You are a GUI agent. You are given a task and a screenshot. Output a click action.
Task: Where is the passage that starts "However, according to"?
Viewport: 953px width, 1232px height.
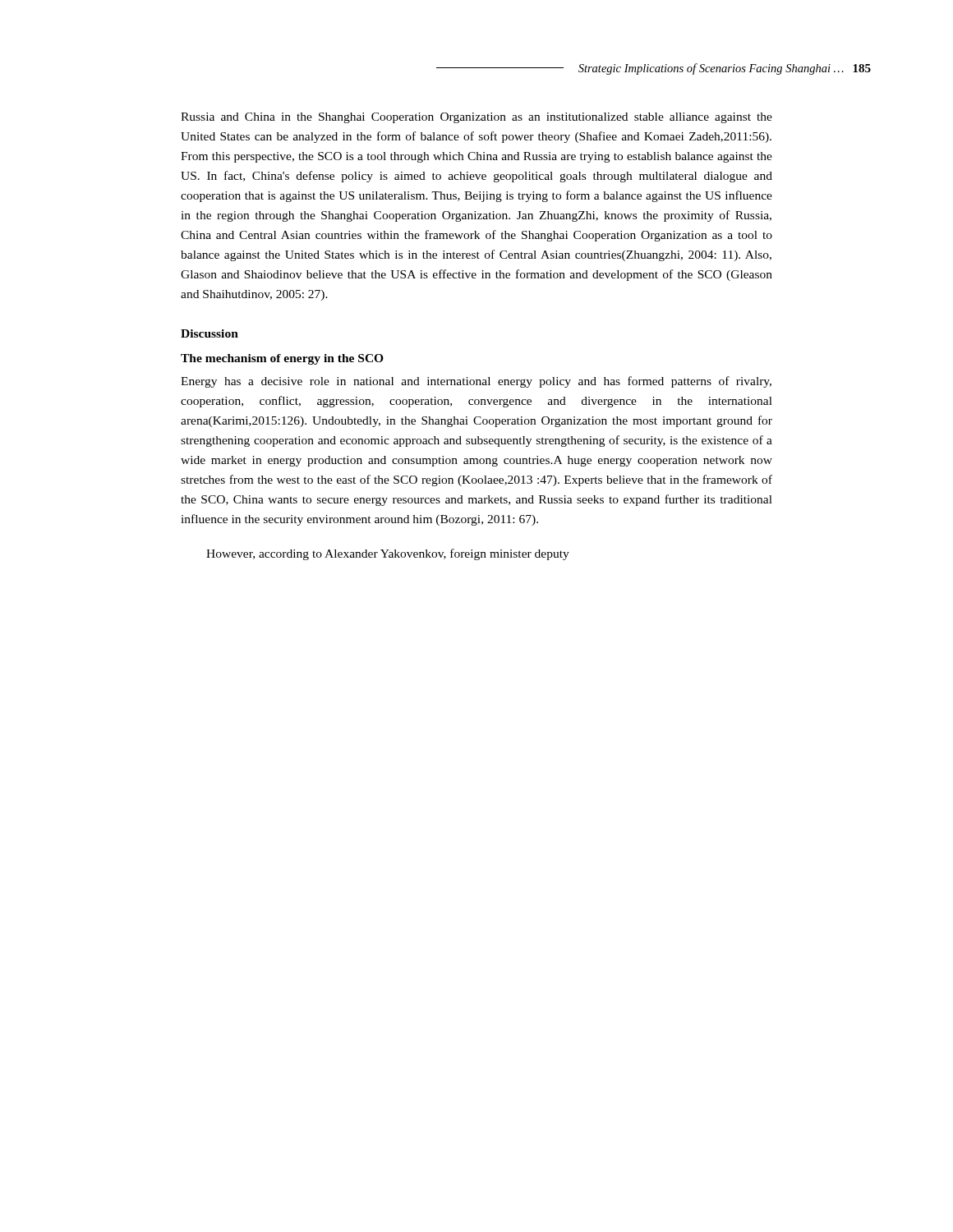pos(388,553)
